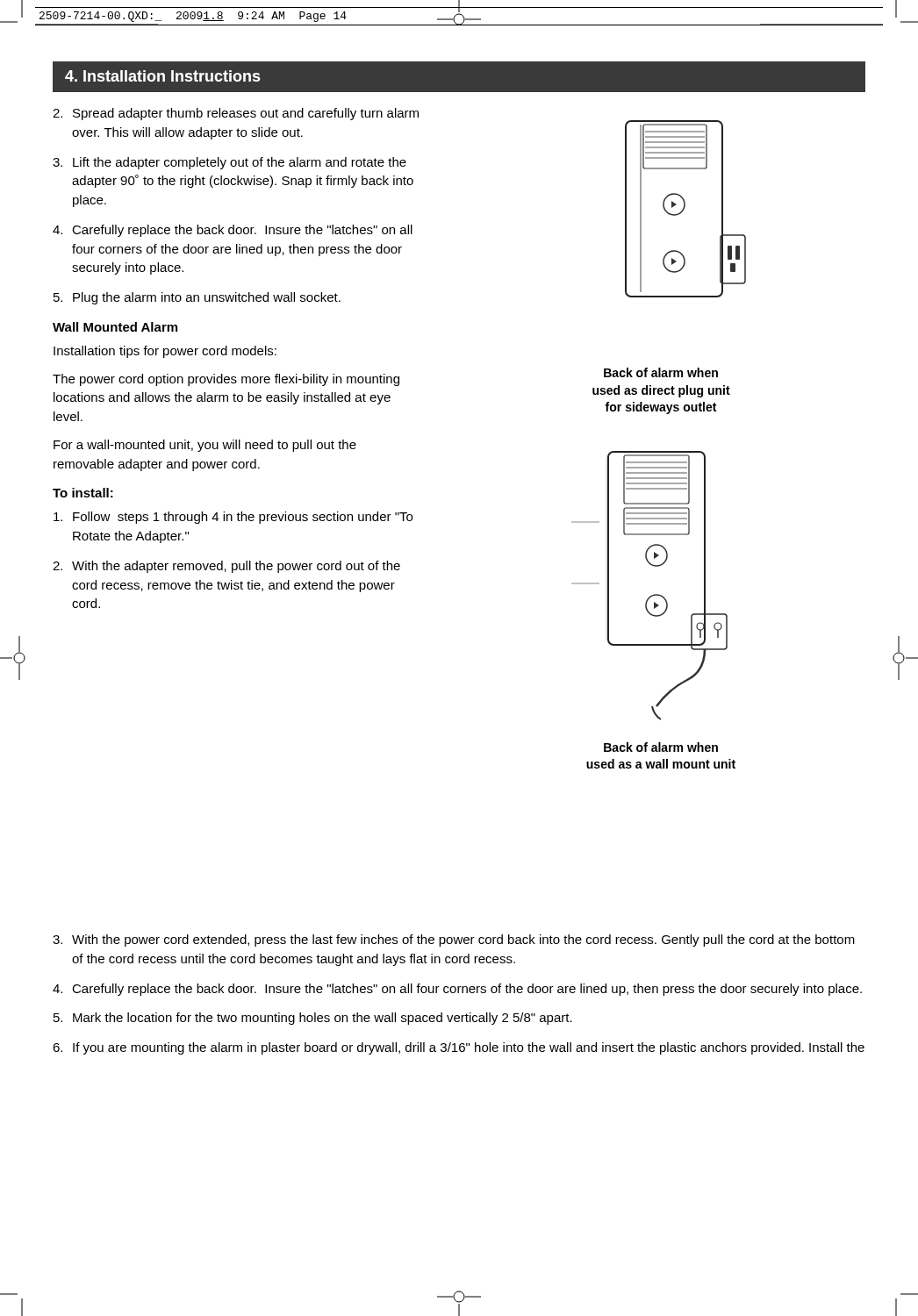Select the region starting "Installation tips for power"
This screenshot has width=918, height=1316.
[x=165, y=350]
